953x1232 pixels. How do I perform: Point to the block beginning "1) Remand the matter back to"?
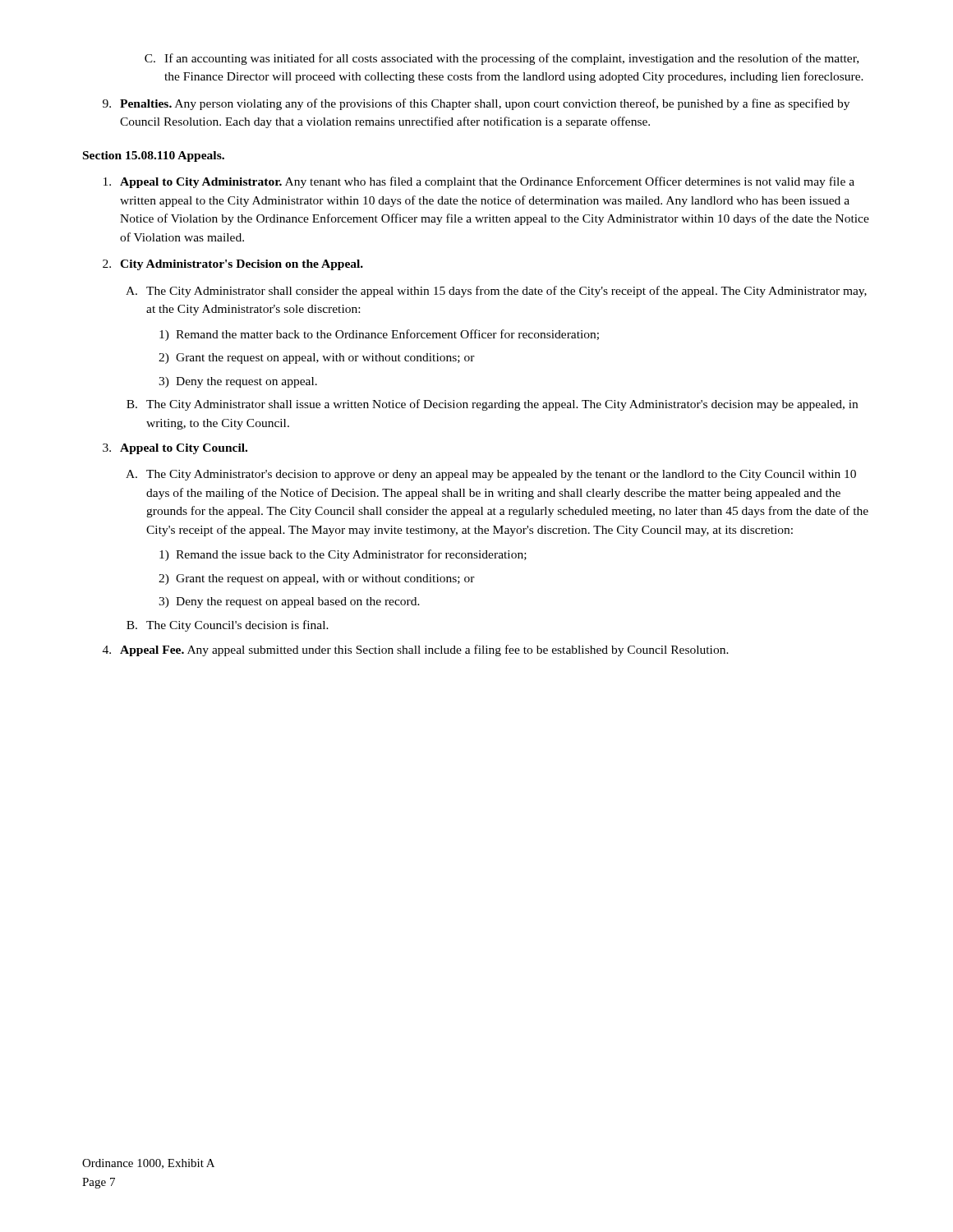click(506, 334)
